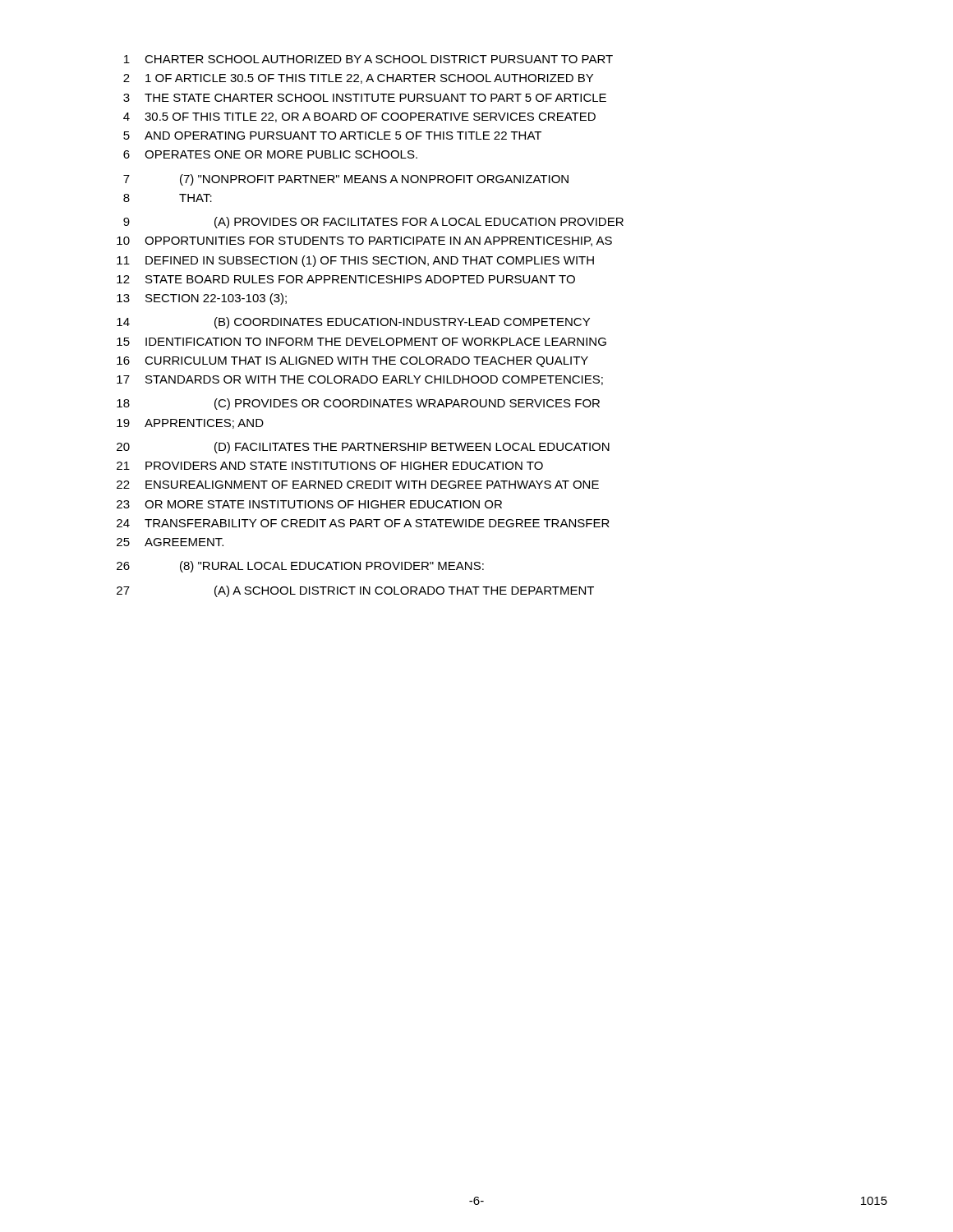Point to the block beginning "3 THE STATE CHARTER SCHOOL"
This screenshot has width=953, height=1232.
(x=493, y=97)
